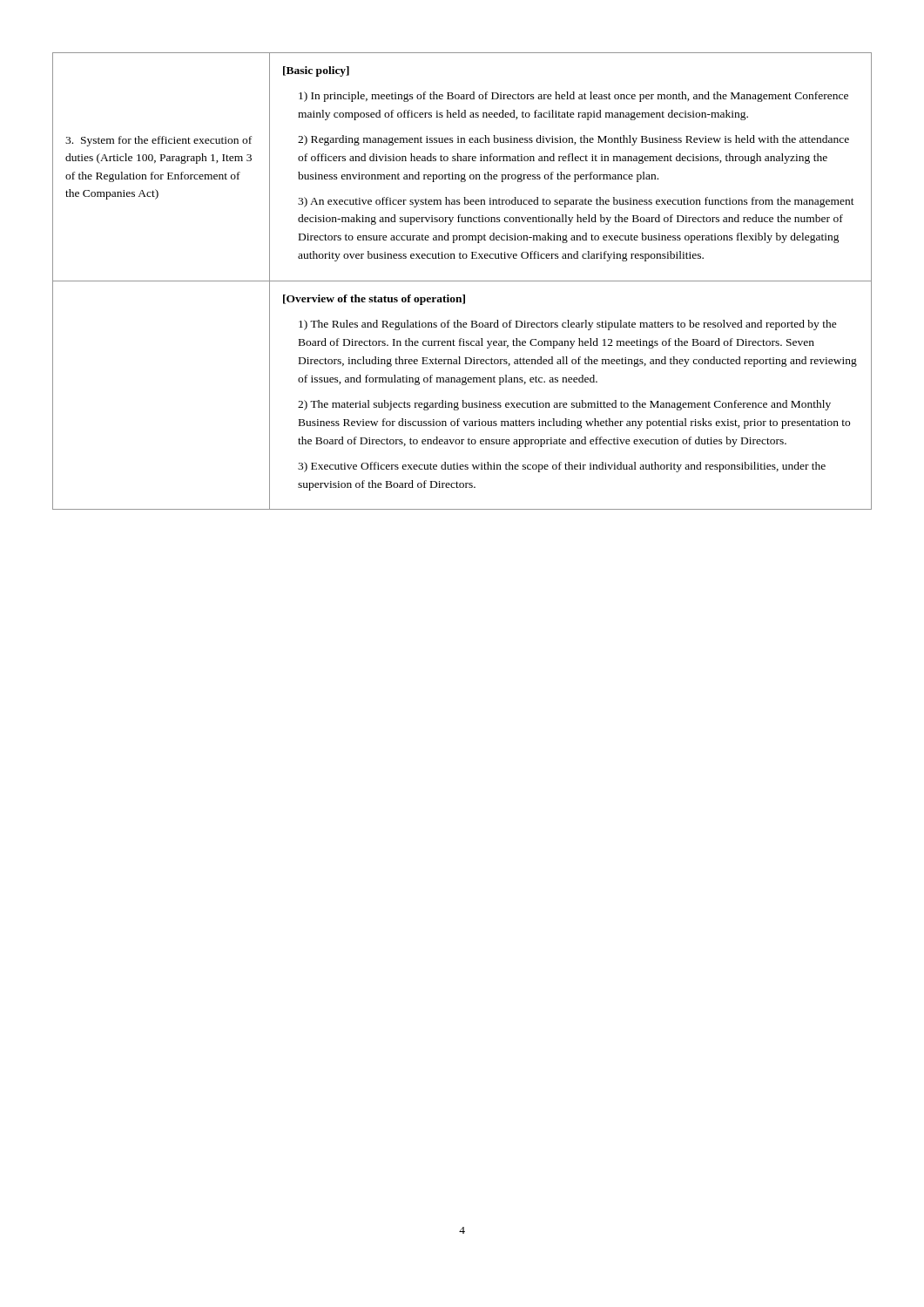Find the table that mentions "3. System for"
Viewport: 924px width, 1307px height.
click(x=462, y=281)
